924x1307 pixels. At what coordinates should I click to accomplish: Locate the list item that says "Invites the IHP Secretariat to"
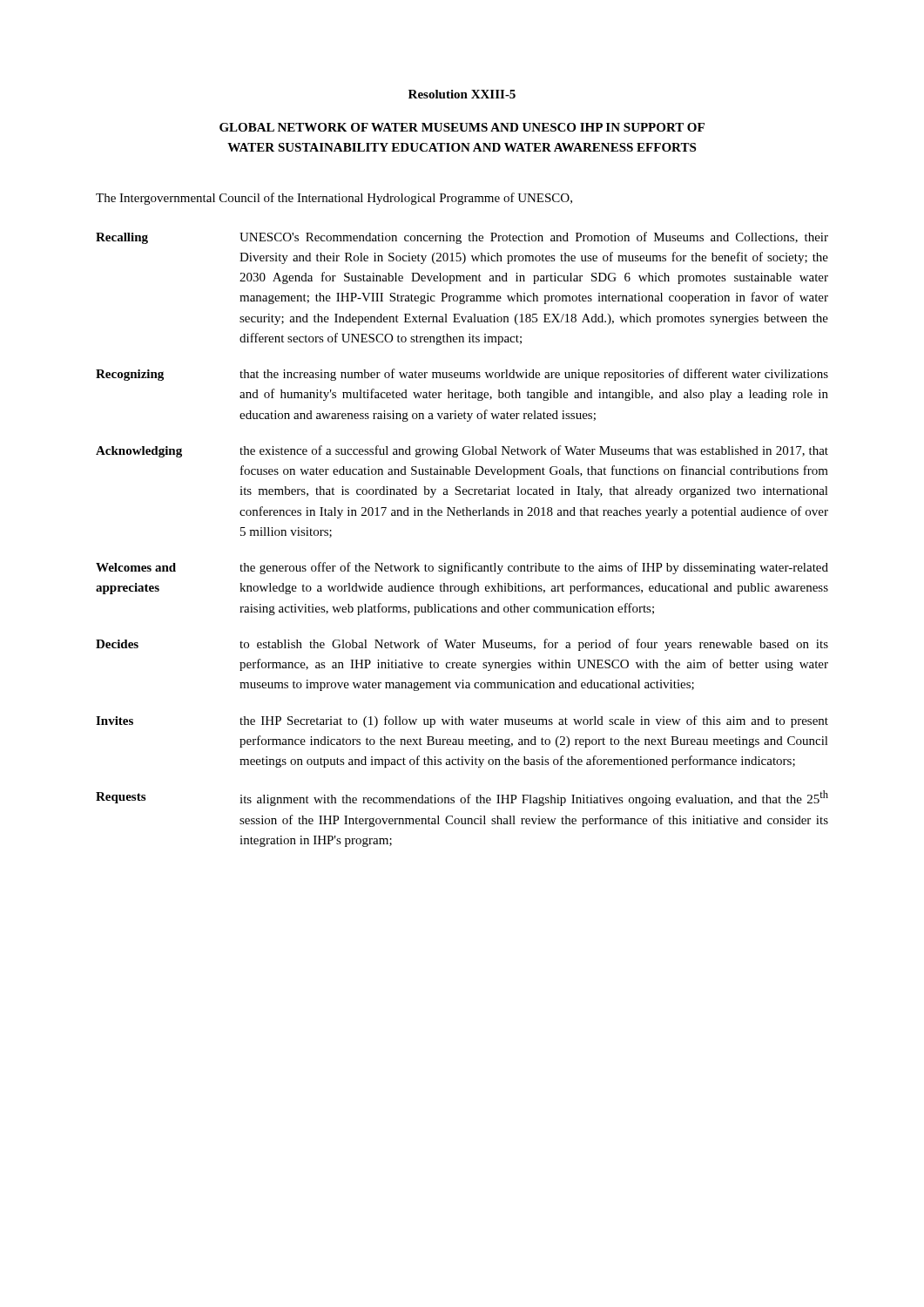462,741
